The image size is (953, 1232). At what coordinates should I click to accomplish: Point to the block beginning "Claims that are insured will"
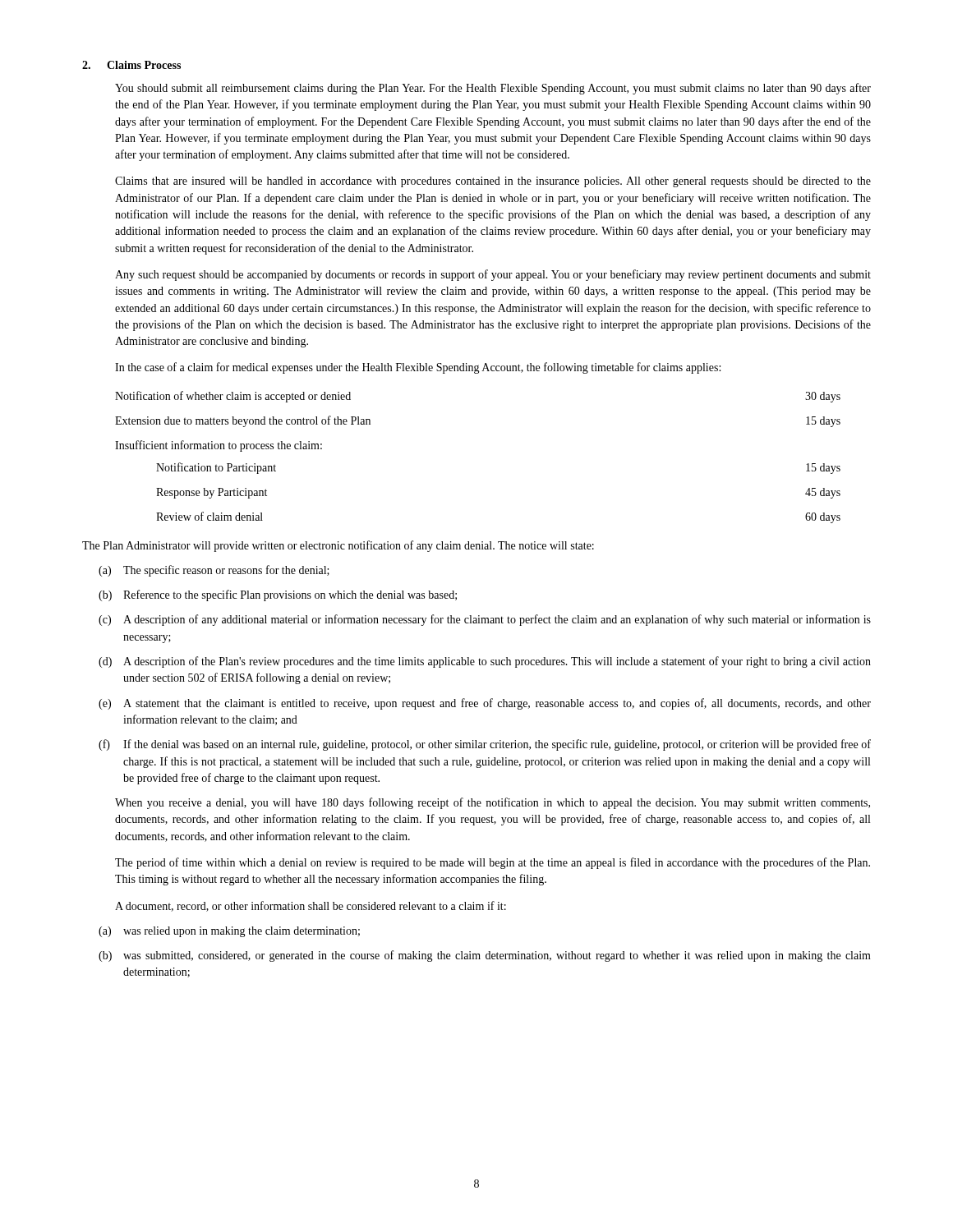point(493,215)
